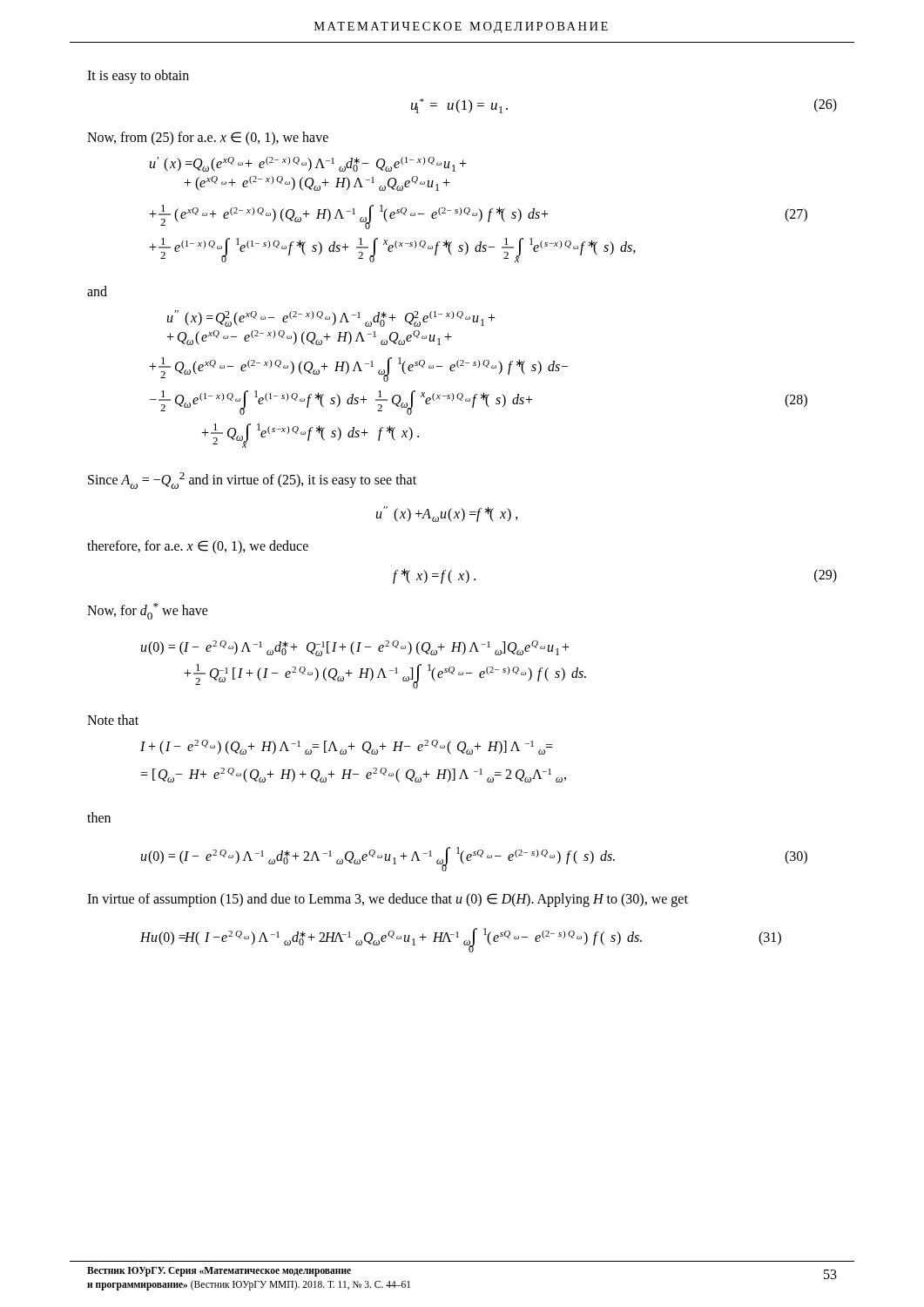
Task: Point to the block beginning "therefore, for a.e. x ∈ (0, 1), we"
Action: pos(198,545)
